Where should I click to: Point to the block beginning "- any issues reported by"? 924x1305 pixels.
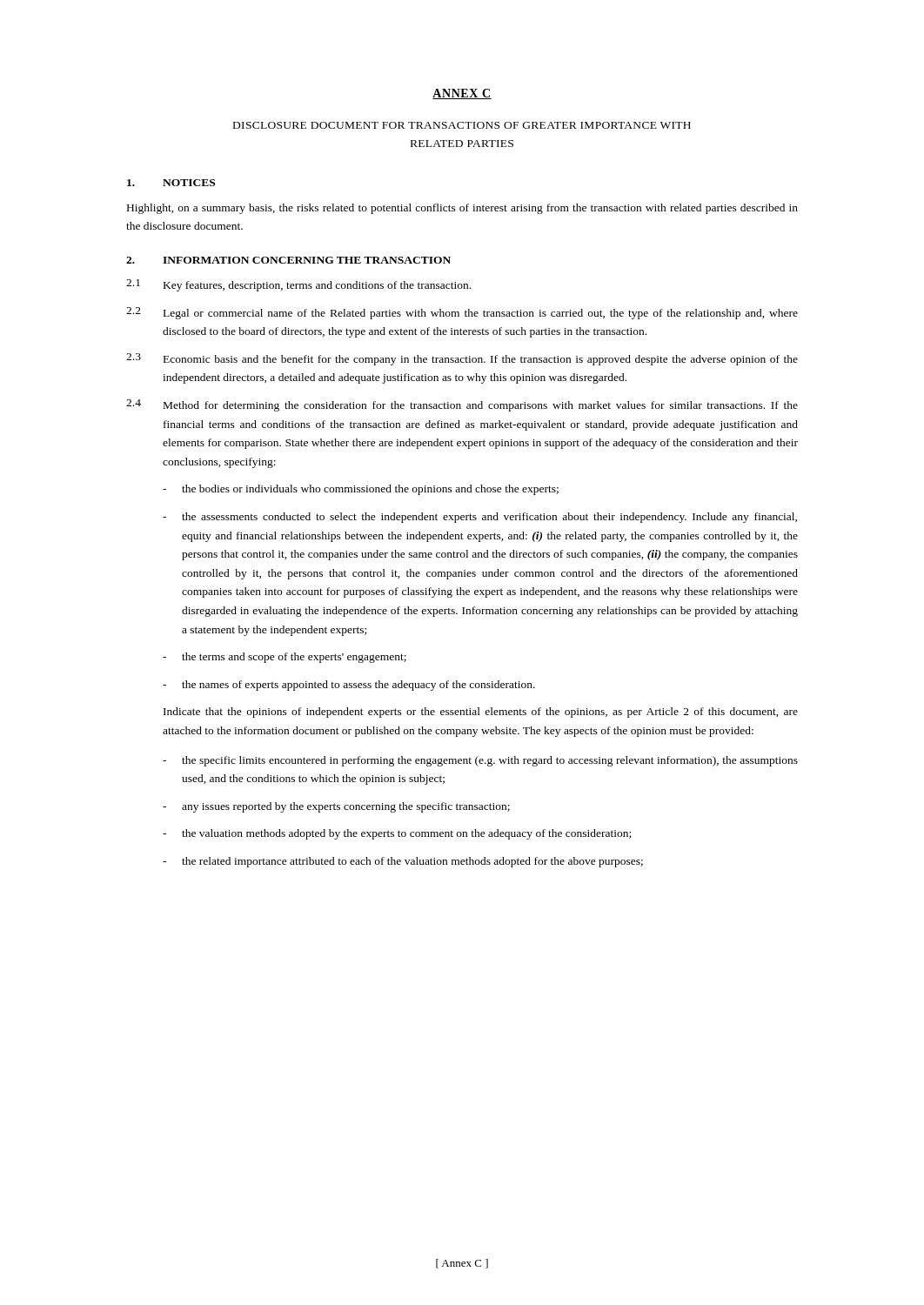(x=480, y=806)
